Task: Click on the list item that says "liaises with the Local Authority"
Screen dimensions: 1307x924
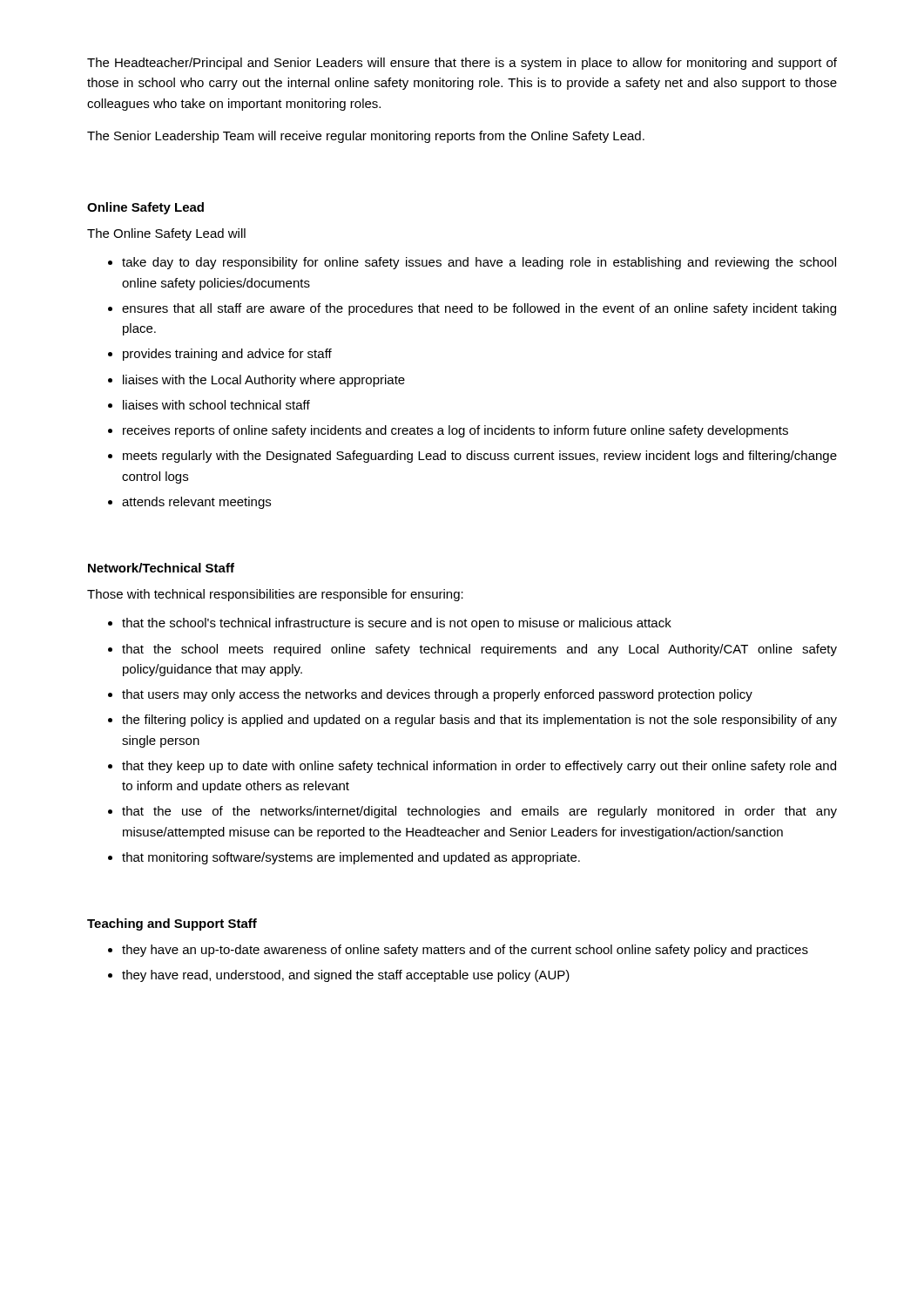Action: pyautogui.click(x=264, y=379)
